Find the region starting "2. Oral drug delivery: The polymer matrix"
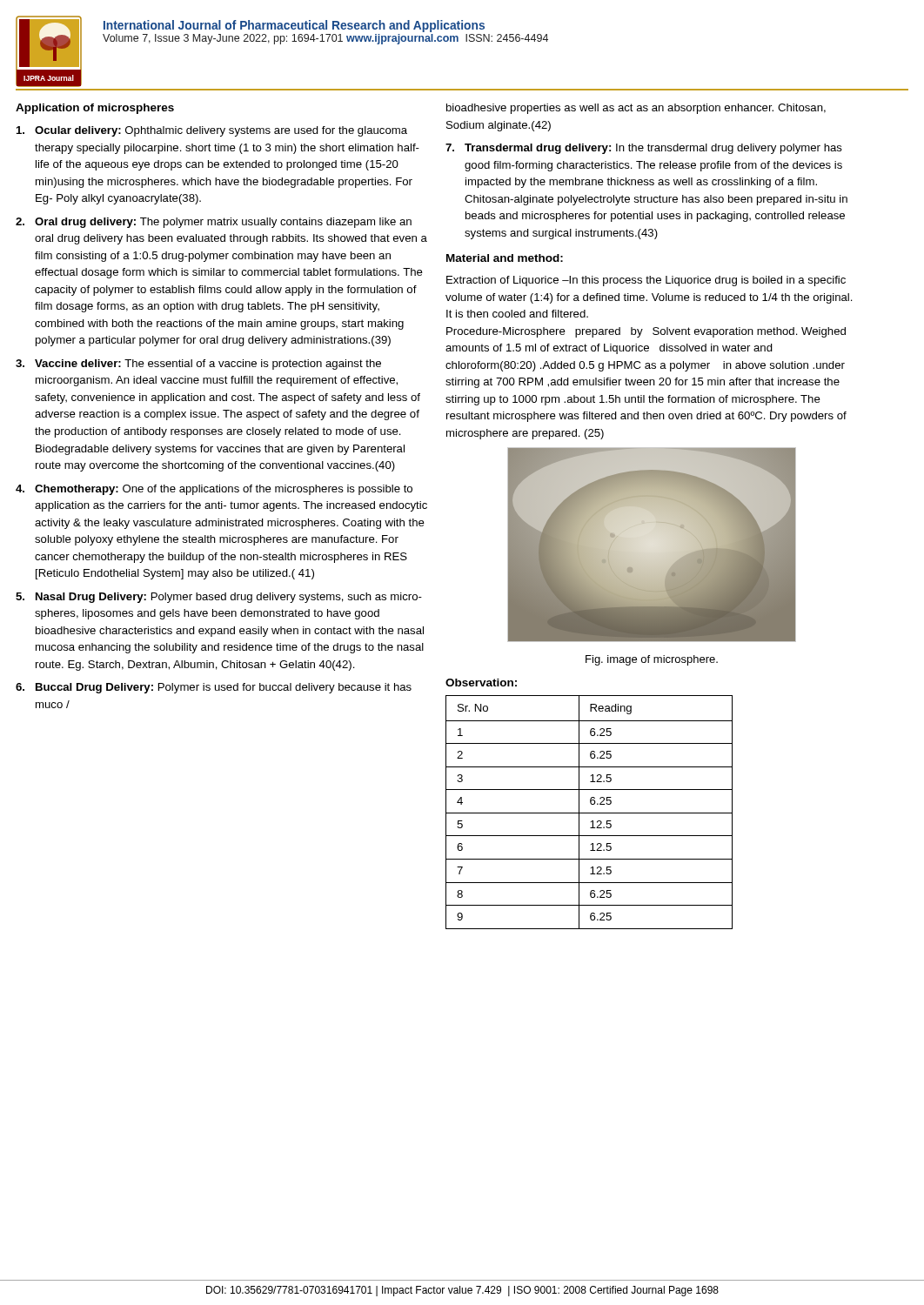The width and height of the screenshot is (924, 1305). coord(222,281)
